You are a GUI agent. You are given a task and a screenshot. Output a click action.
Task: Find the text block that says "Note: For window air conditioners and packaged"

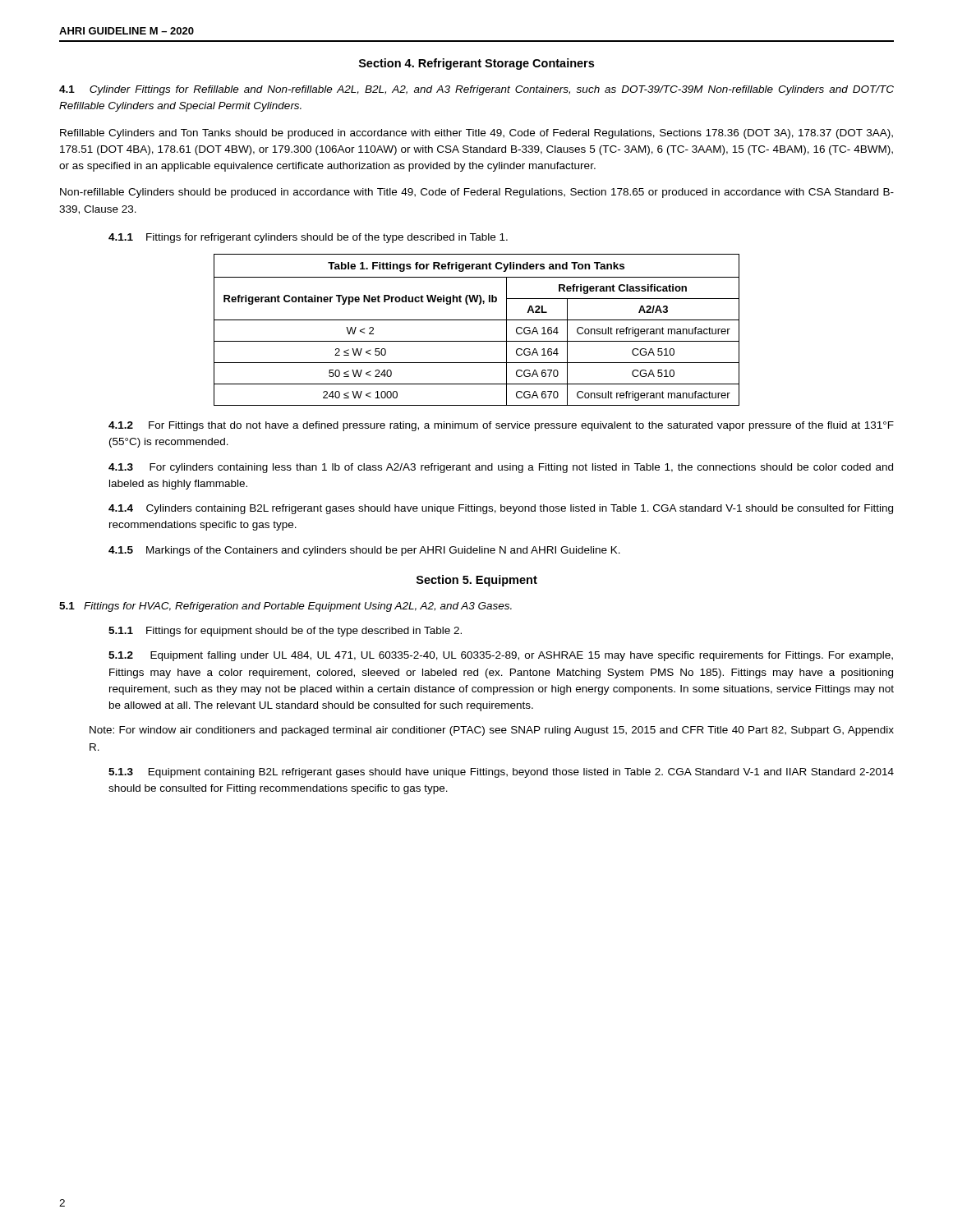[x=491, y=738]
